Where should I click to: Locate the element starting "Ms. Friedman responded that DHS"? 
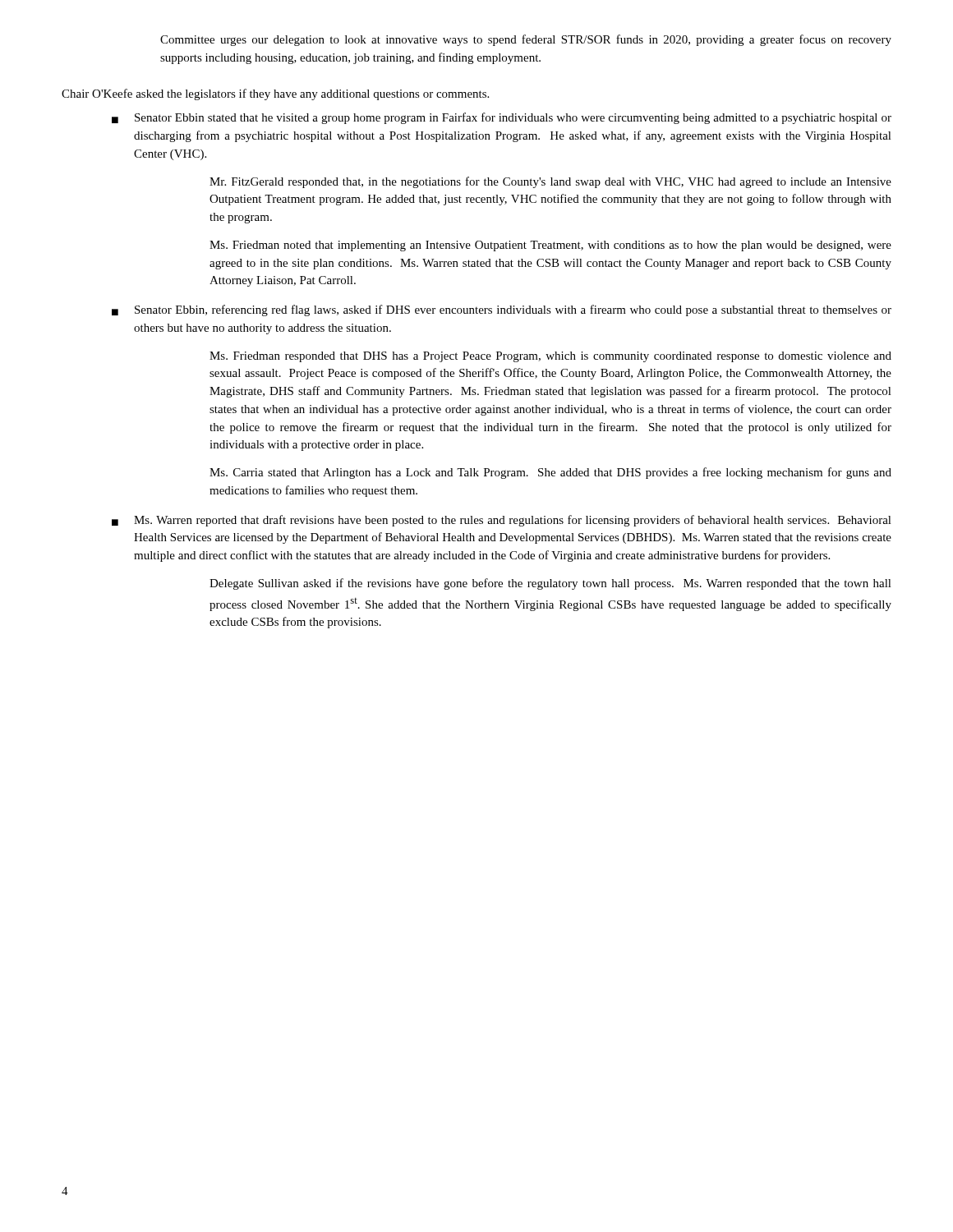[550, 400]
